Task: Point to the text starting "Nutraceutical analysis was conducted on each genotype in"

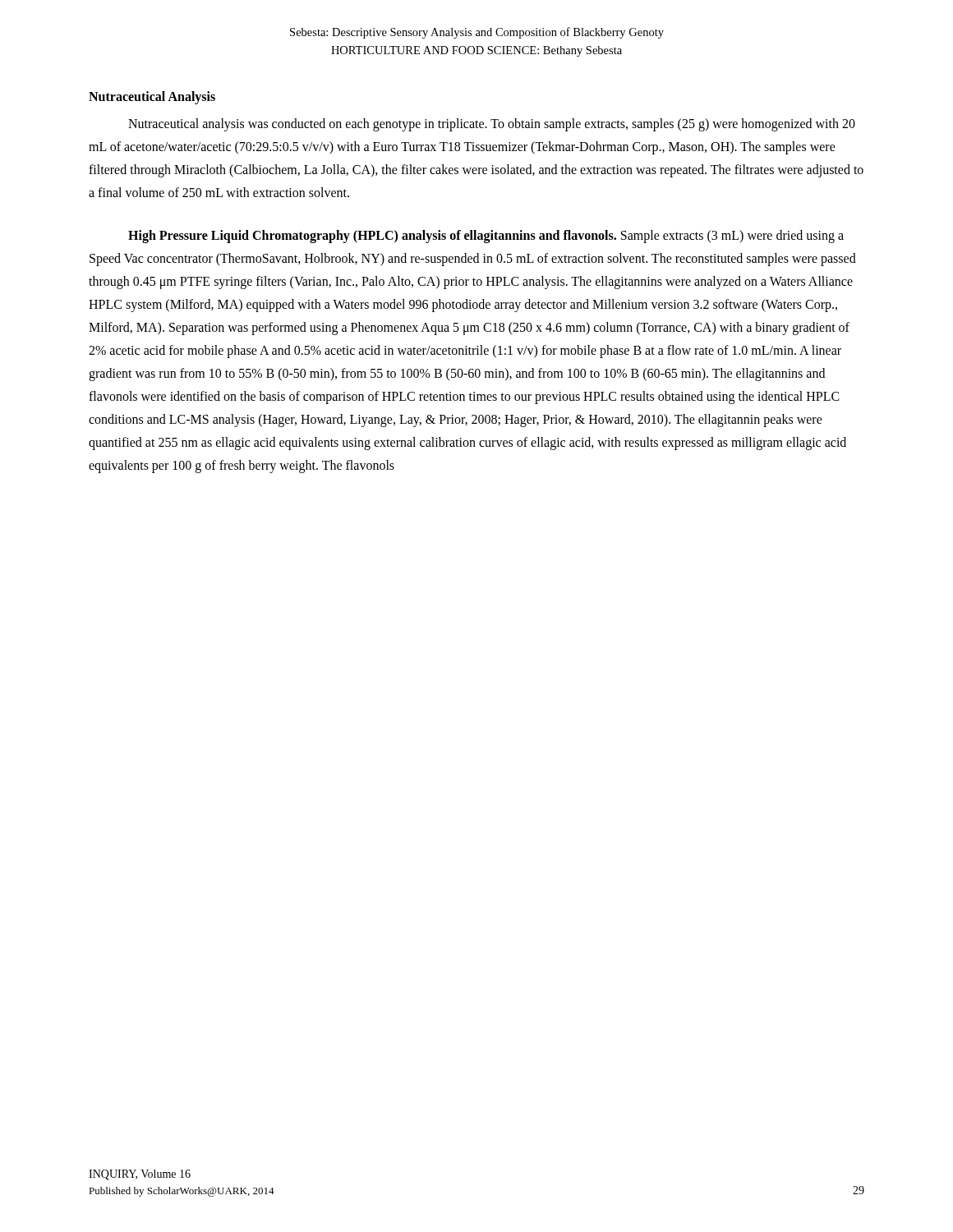Action: [476, 158]
